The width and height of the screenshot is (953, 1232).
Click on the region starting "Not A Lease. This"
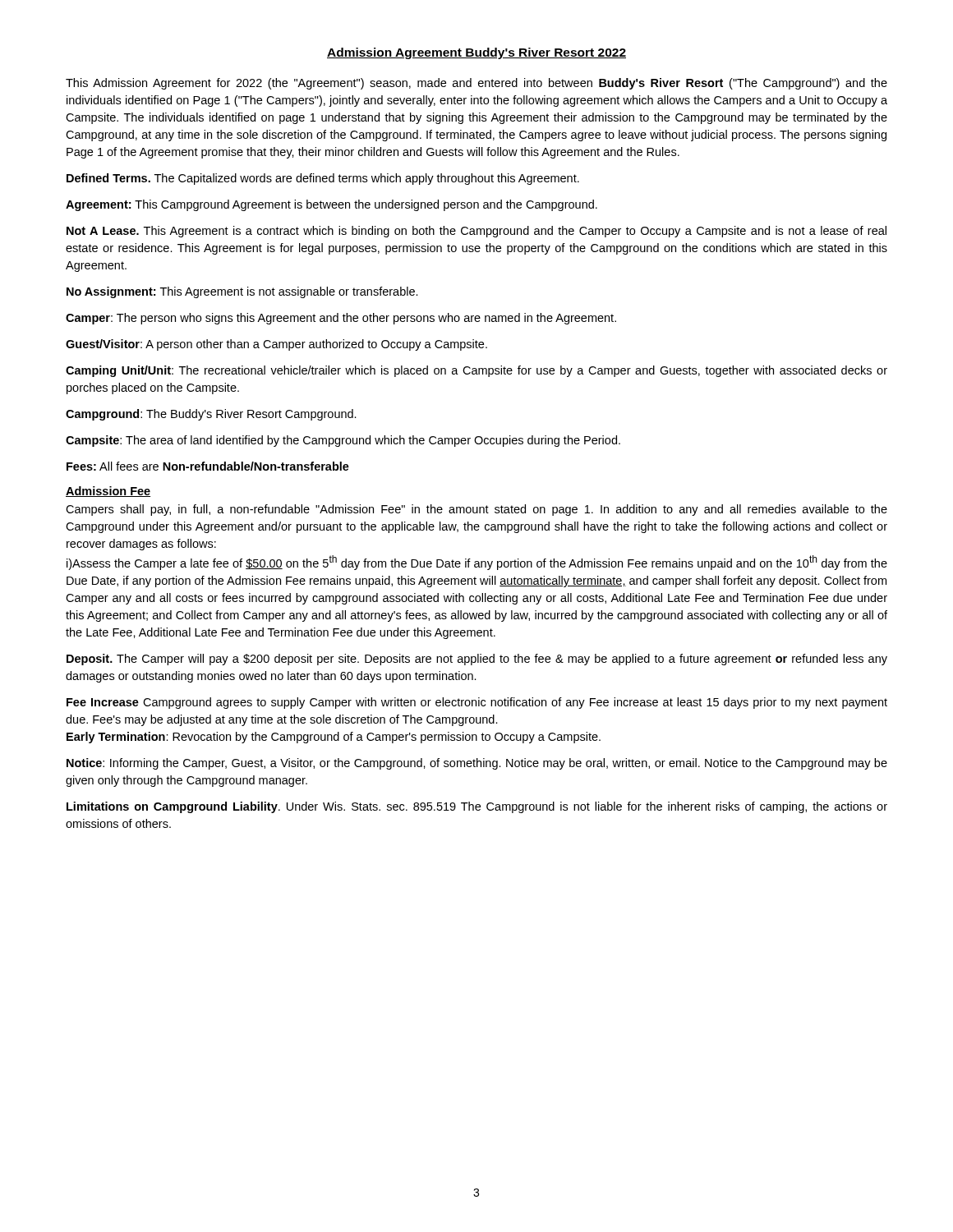point(476,248)
